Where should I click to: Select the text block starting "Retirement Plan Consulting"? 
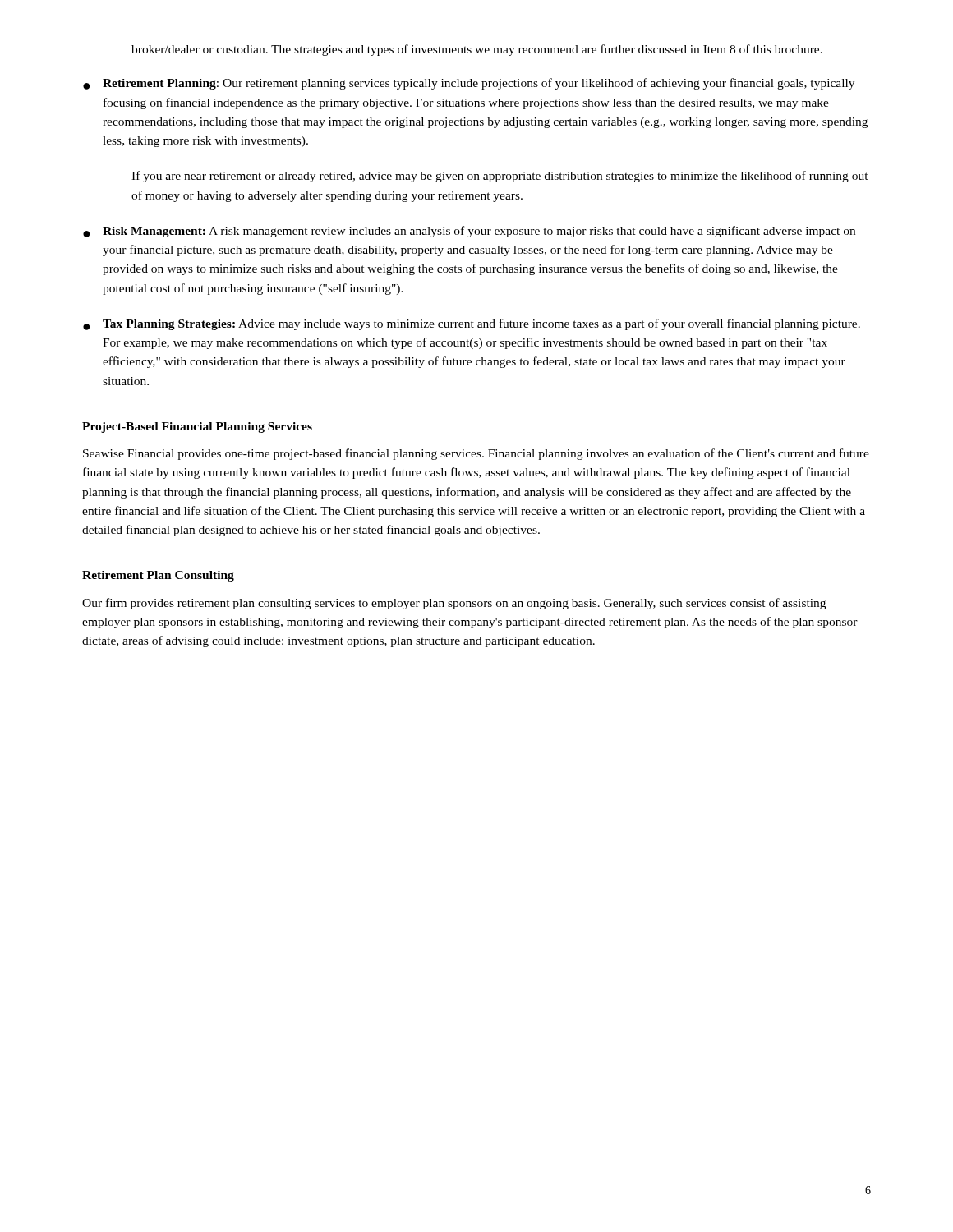158,575
